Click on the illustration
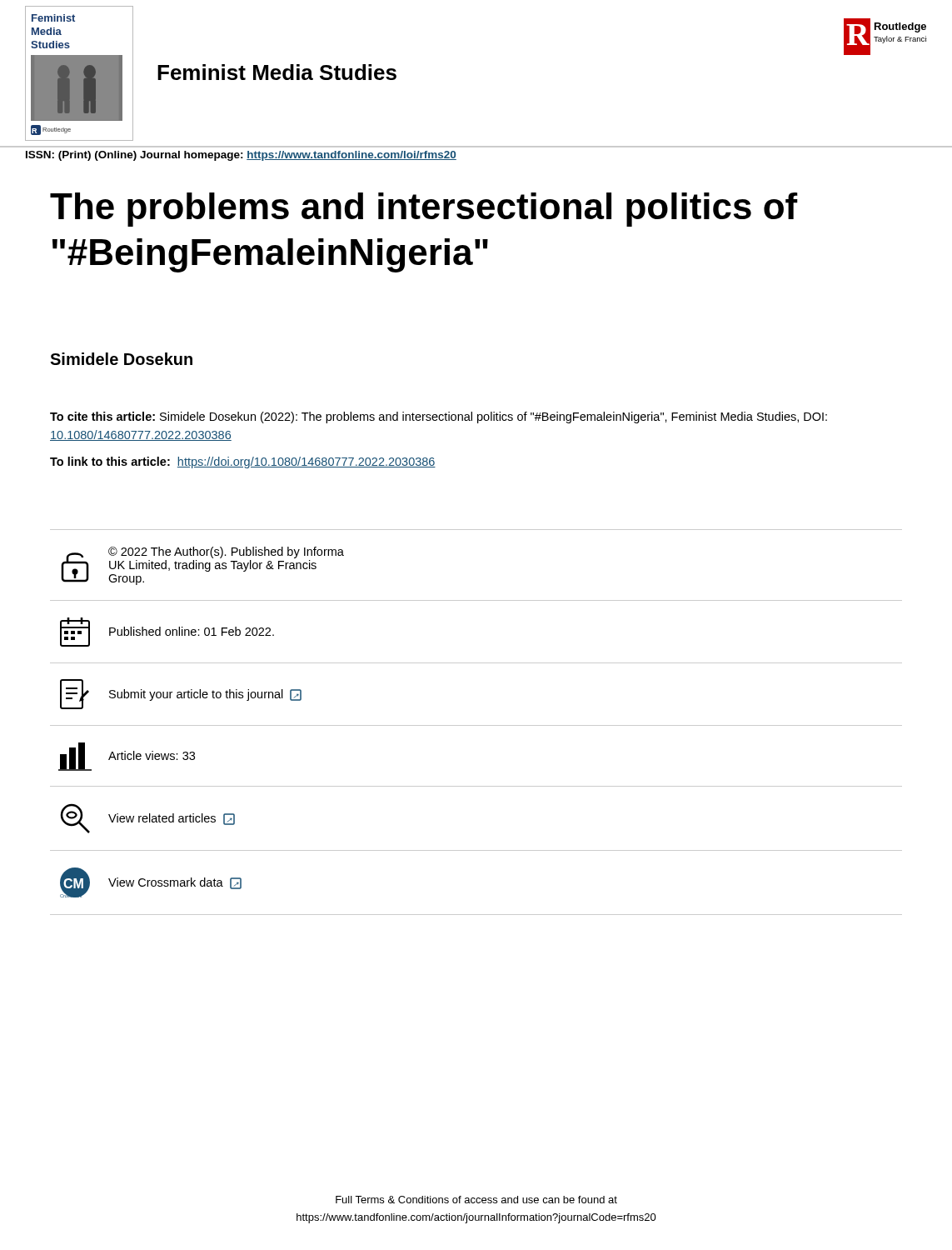The width and height of the screenshot is (952, 1250). pyautogui.click(x=79, y=73)
